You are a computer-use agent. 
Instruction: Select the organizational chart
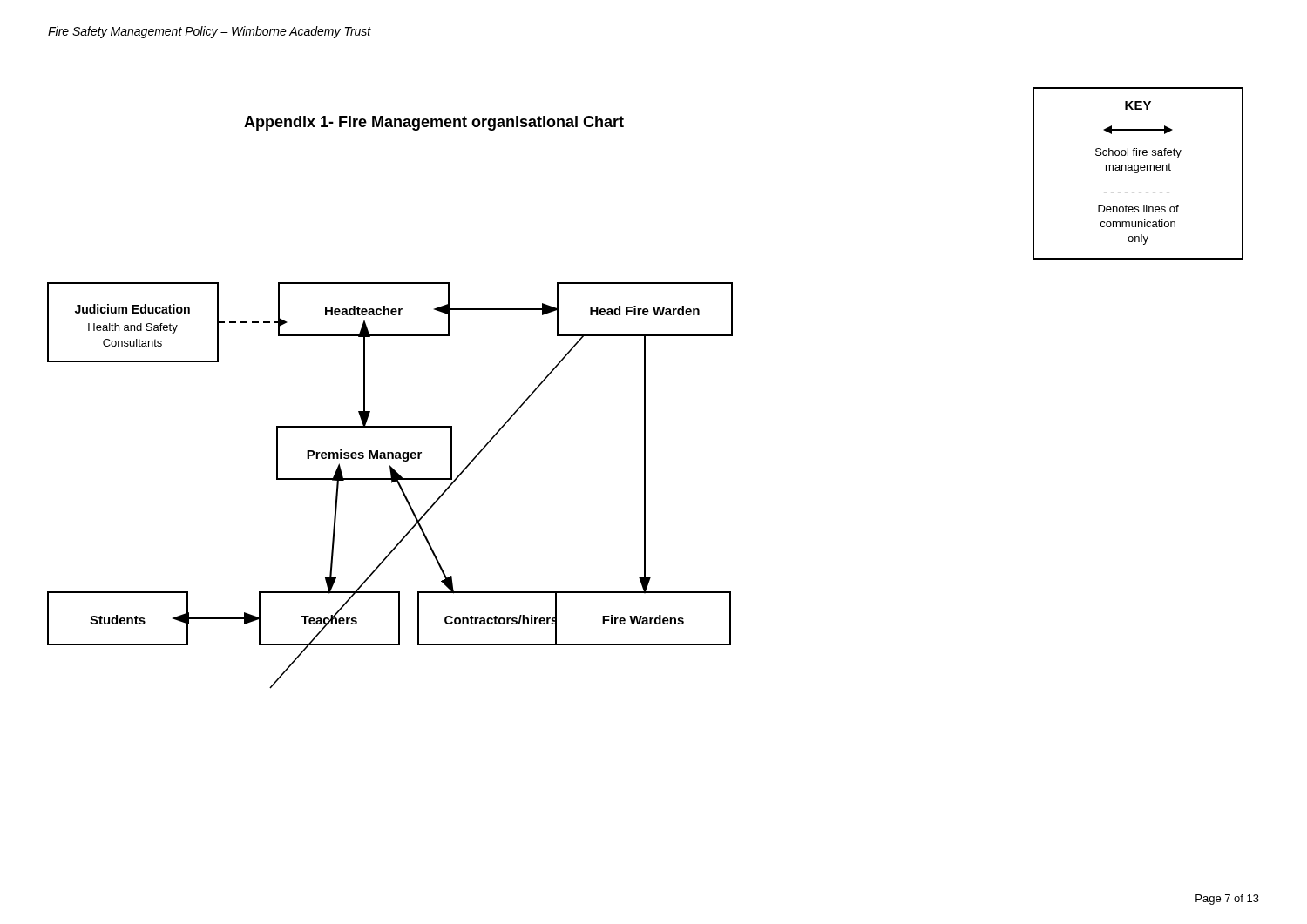click(532, 427)
